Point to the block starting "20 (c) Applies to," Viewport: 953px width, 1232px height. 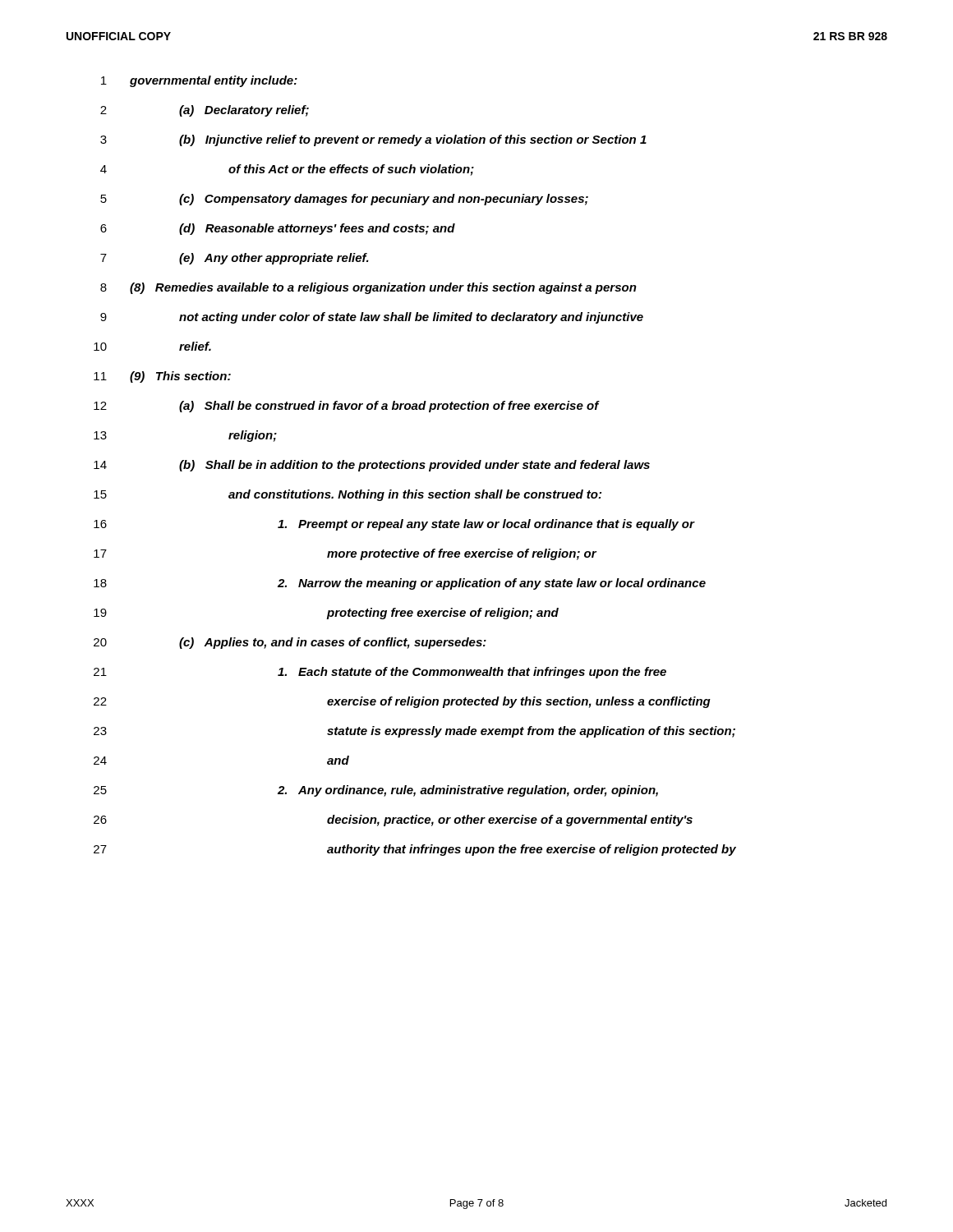pyautogui.click(x=476, y=642)
